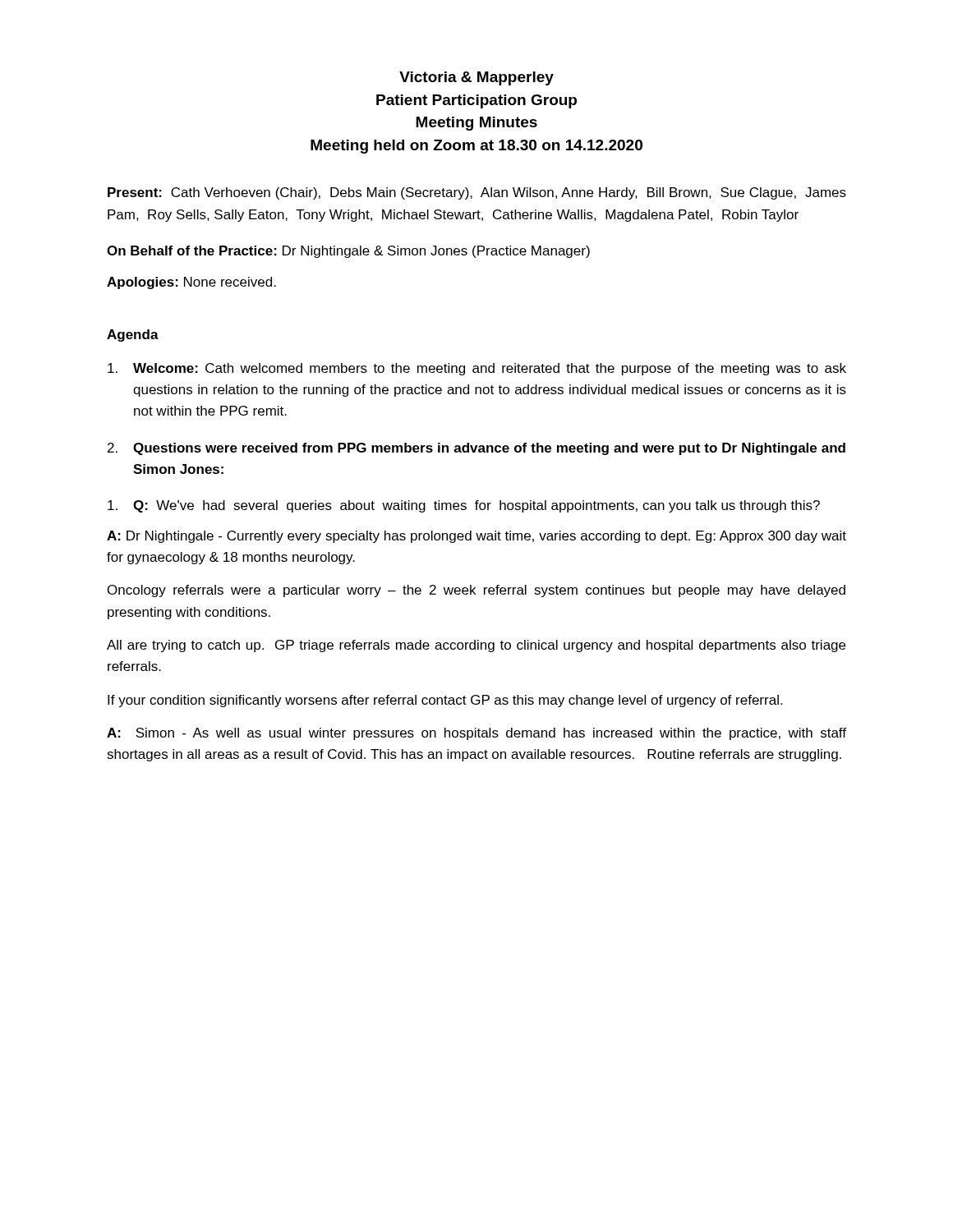The height and width of the screenshot is (1232, 953).
Task: Find the text block that says "On Behalf of"
Action: (349, 251)
